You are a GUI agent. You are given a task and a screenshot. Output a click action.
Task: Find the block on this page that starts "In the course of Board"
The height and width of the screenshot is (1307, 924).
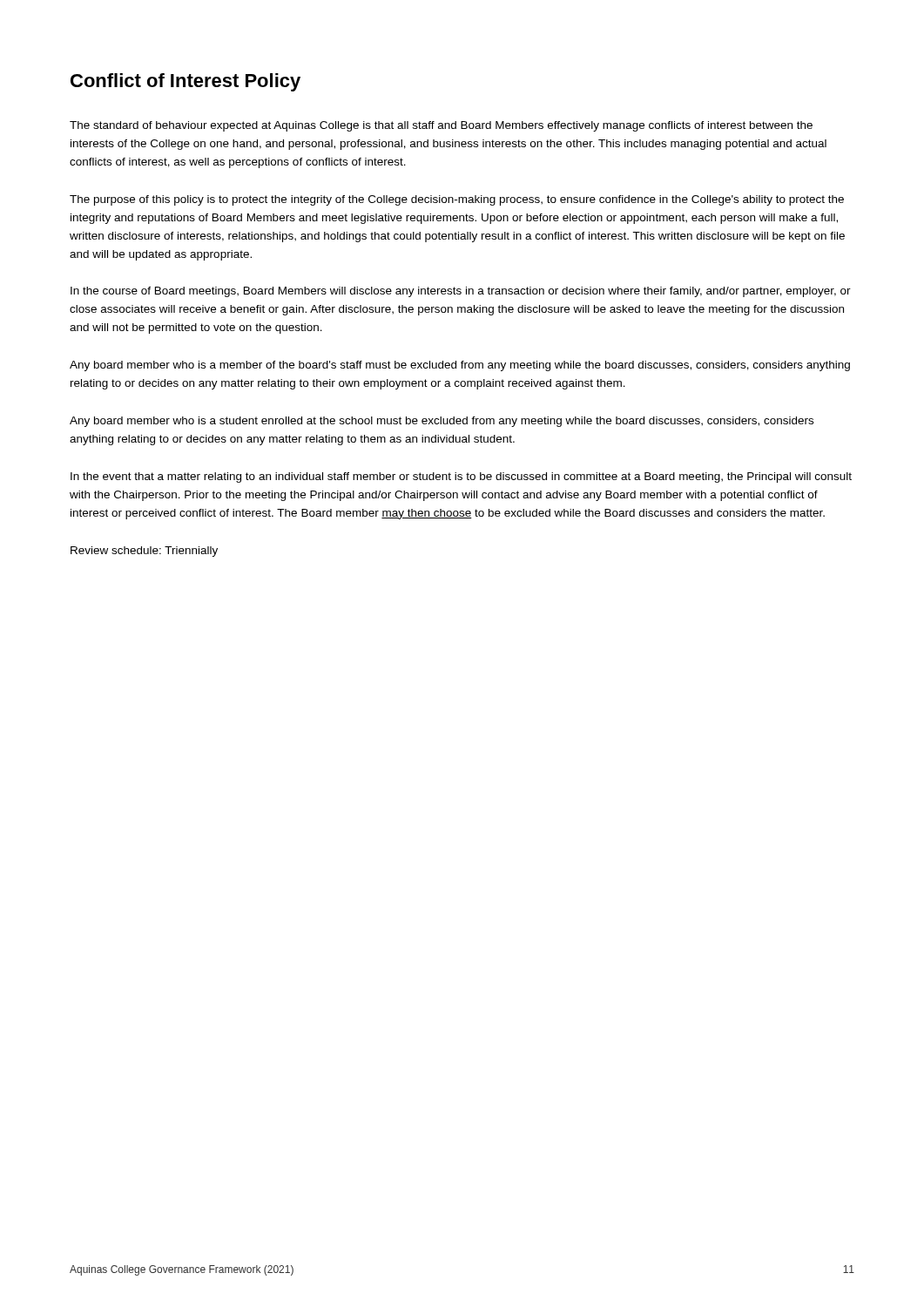(x=460, y=309)
